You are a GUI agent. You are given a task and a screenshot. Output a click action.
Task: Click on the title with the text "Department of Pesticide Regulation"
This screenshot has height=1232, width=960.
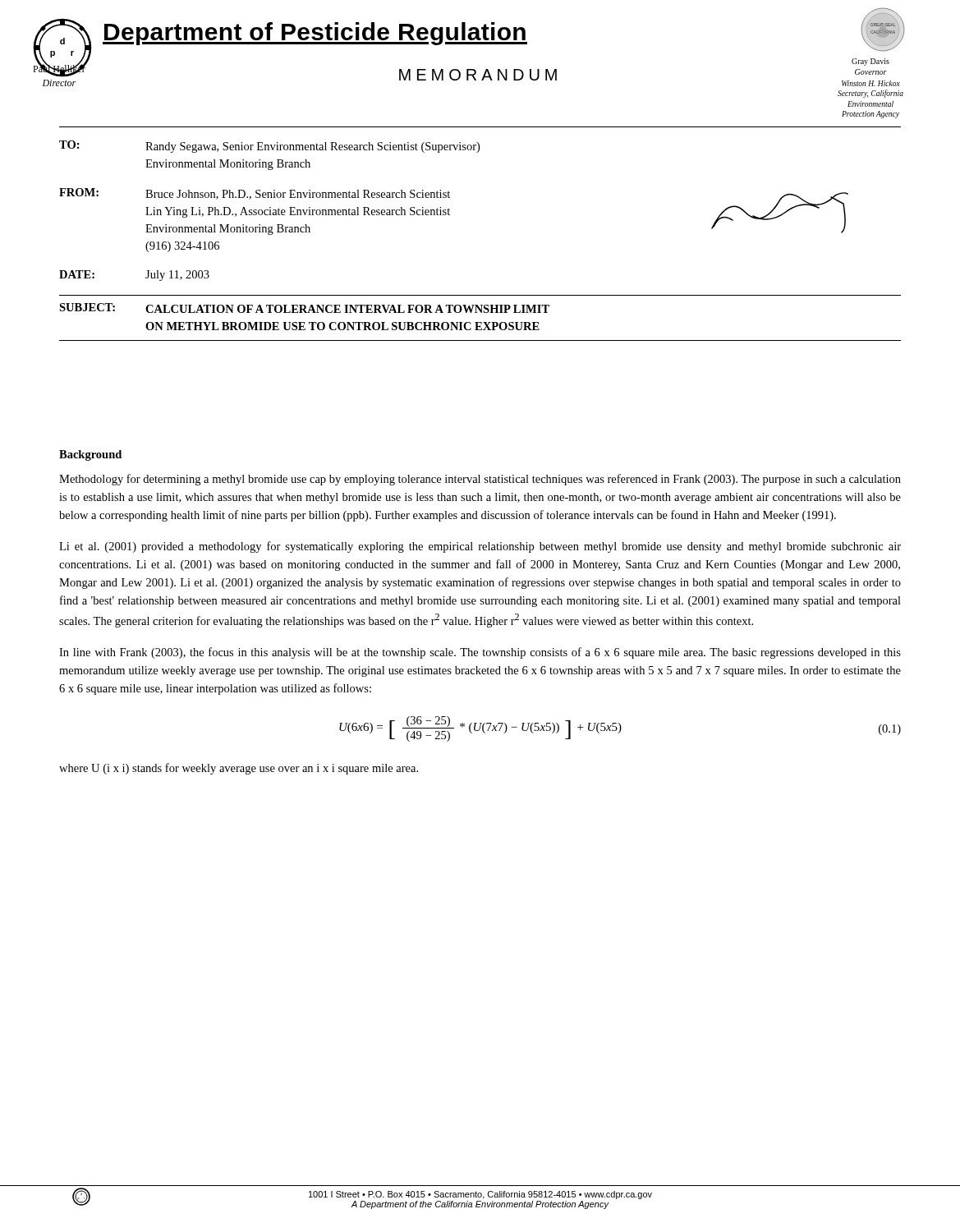pos(315,32)
